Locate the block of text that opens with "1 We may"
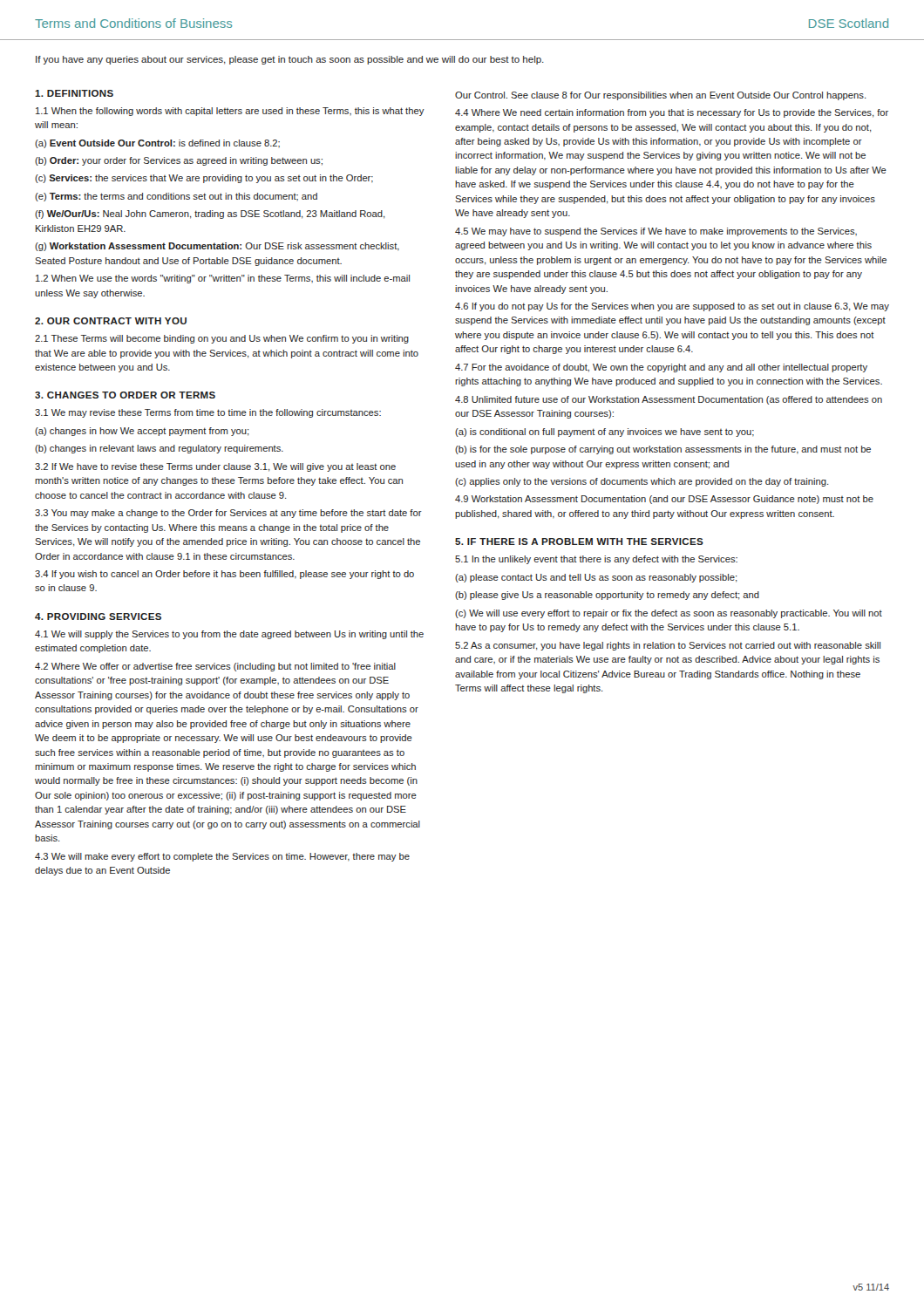This screenshot has height=1308, width=924. coord(231,501)
